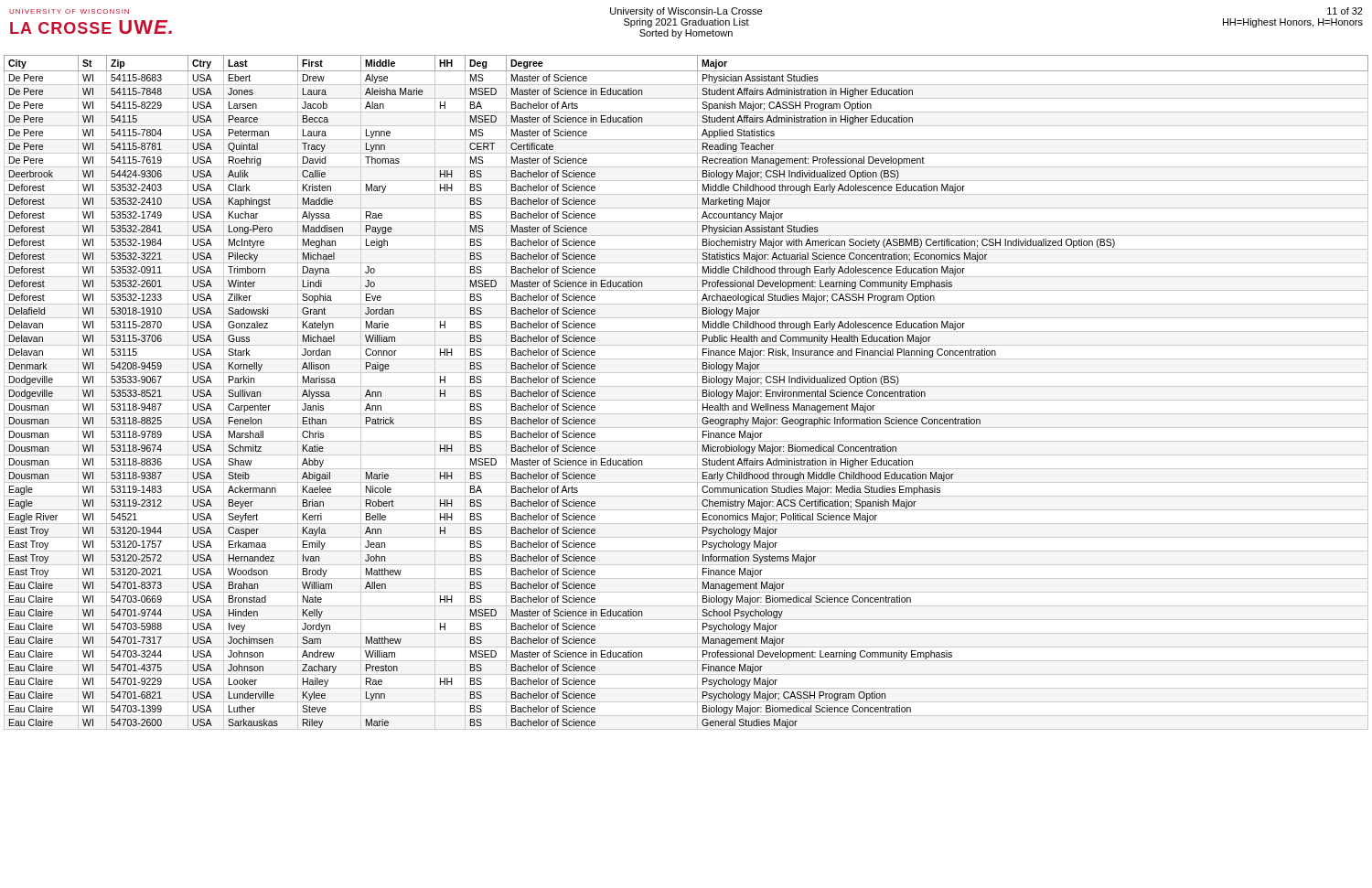This screenshot has width=1372, height=888.
Task: Locate the table with the text "Middle Childhood through"
Action: click(686, 392)
